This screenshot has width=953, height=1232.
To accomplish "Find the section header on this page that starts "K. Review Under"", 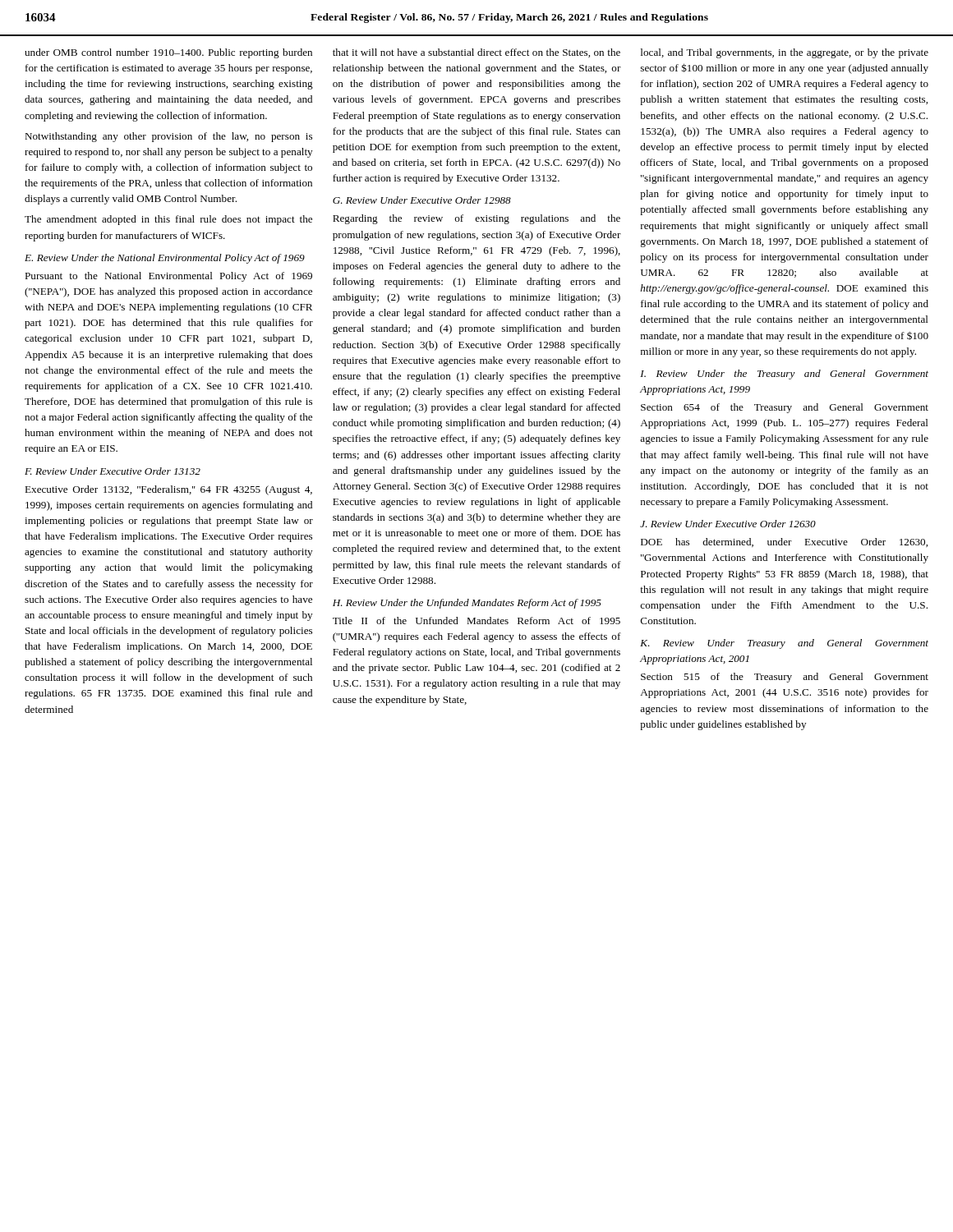I will pyautogui.click(x=784, y=651).
